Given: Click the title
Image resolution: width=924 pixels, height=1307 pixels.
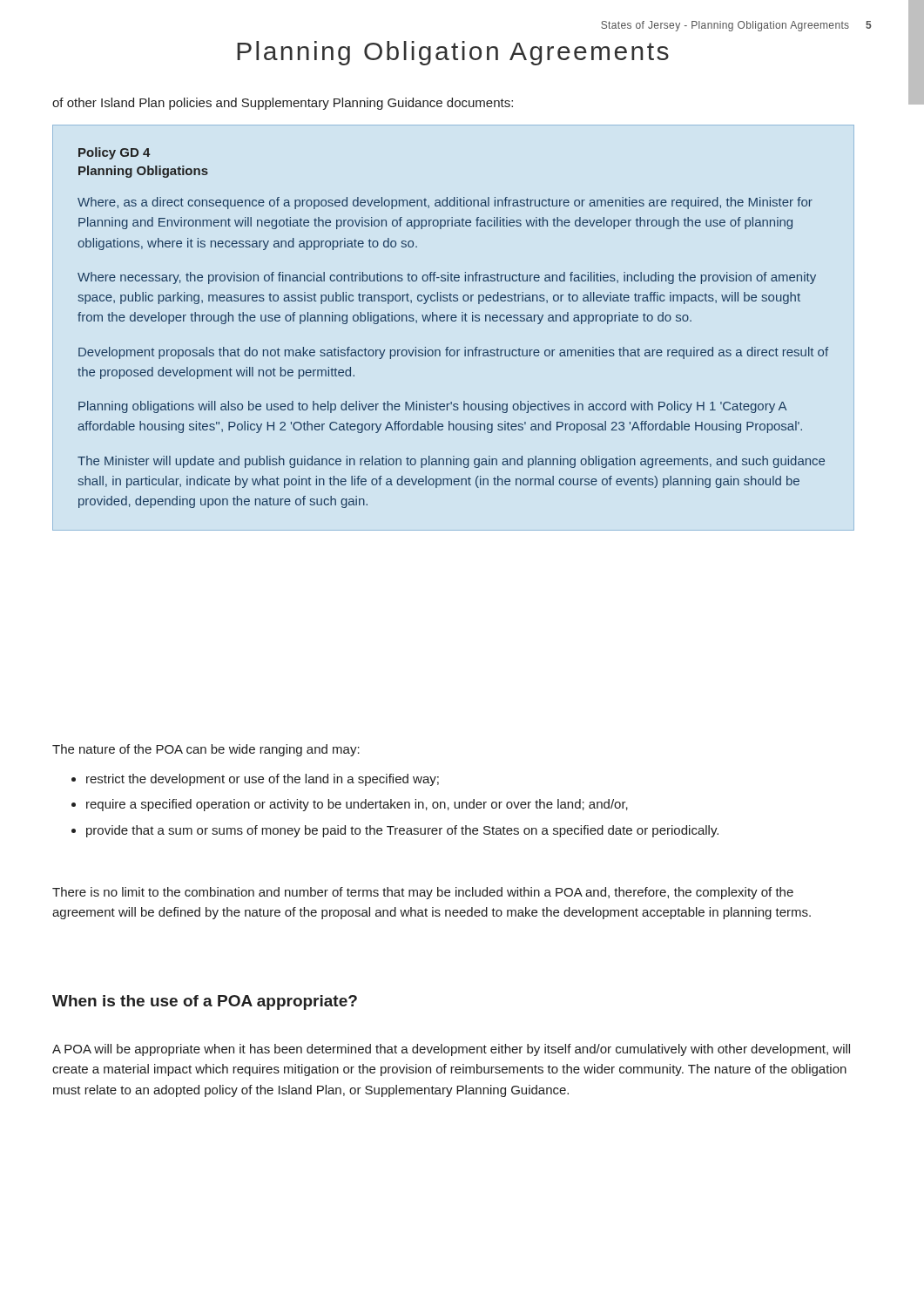Looking at the screenshot, I should (453, 51).
